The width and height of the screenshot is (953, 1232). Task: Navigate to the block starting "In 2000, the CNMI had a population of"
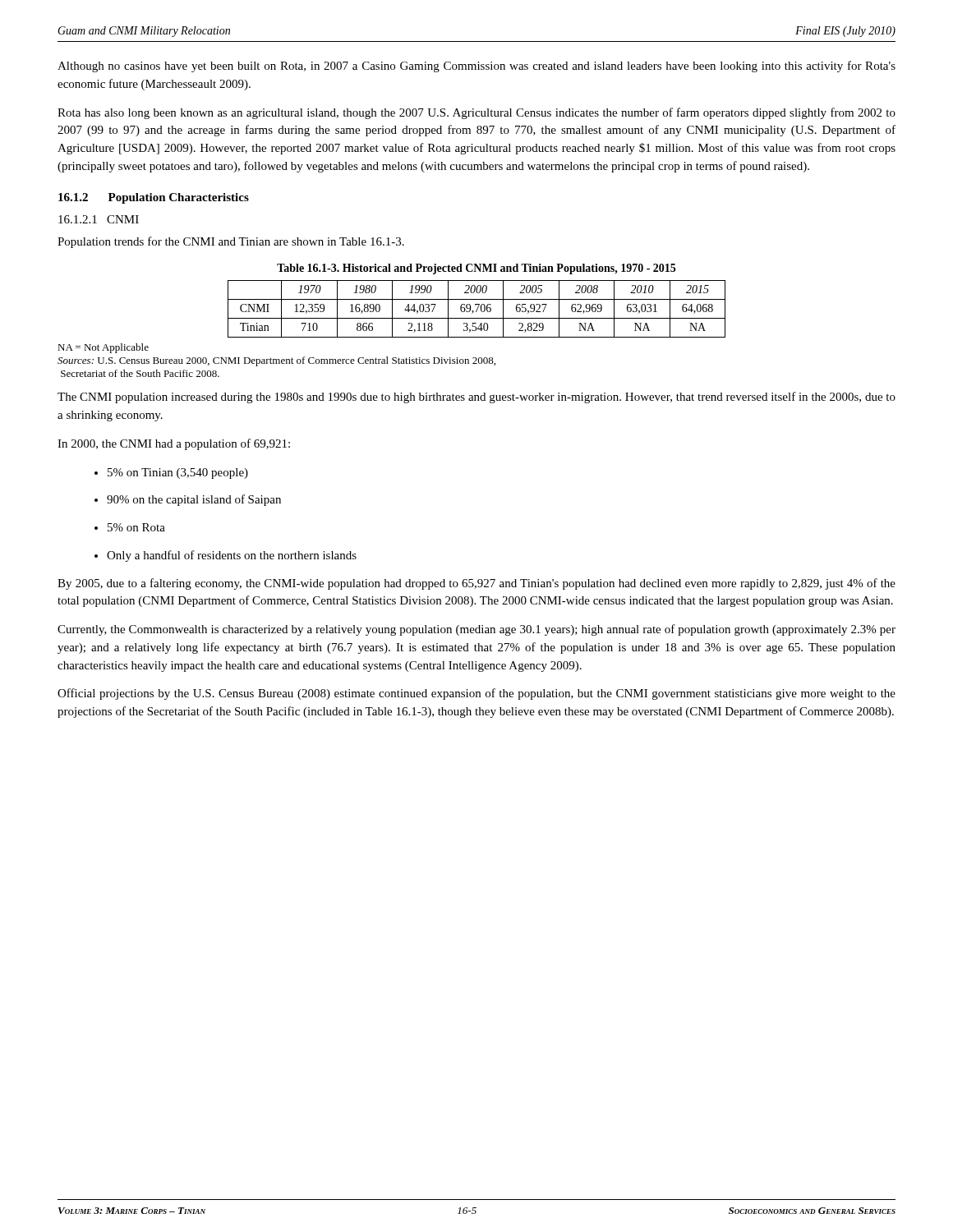pos(174,444)
